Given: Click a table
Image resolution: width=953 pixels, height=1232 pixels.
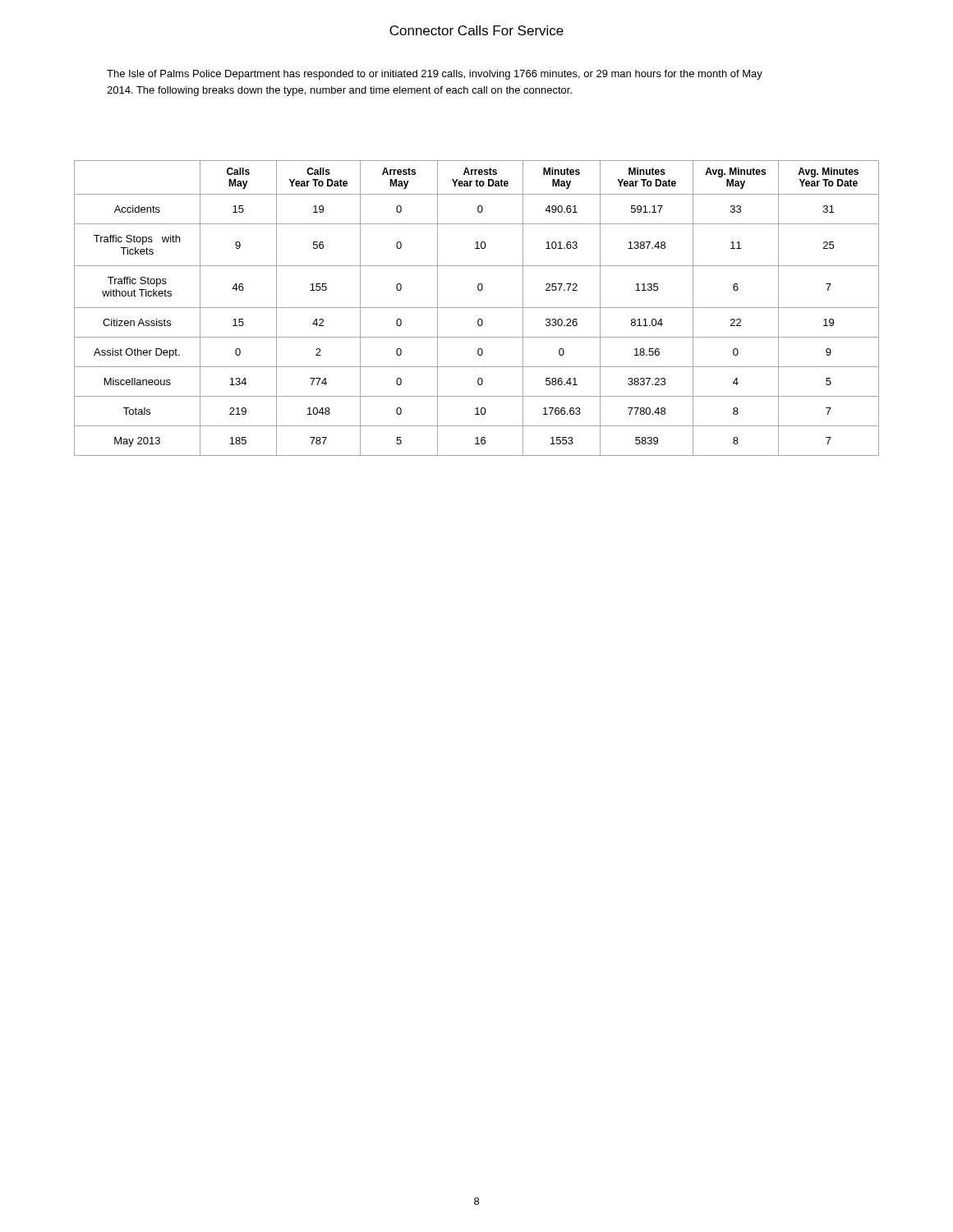Looking at the screenshot, I should [476, 308].
